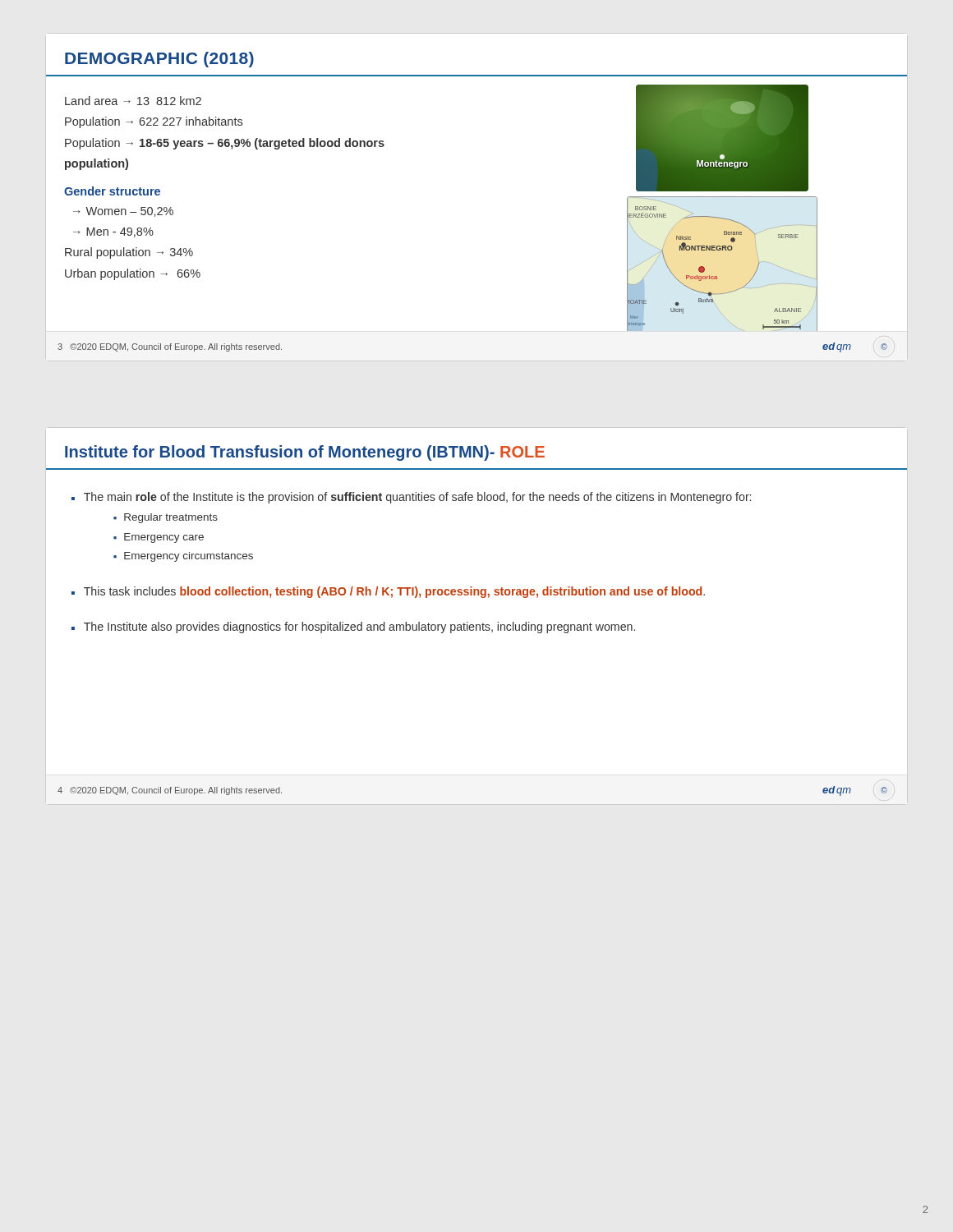Screen dimensions: 1232x953
Task: Find the passage starting "Land area →"
Action: coord(224,132)
